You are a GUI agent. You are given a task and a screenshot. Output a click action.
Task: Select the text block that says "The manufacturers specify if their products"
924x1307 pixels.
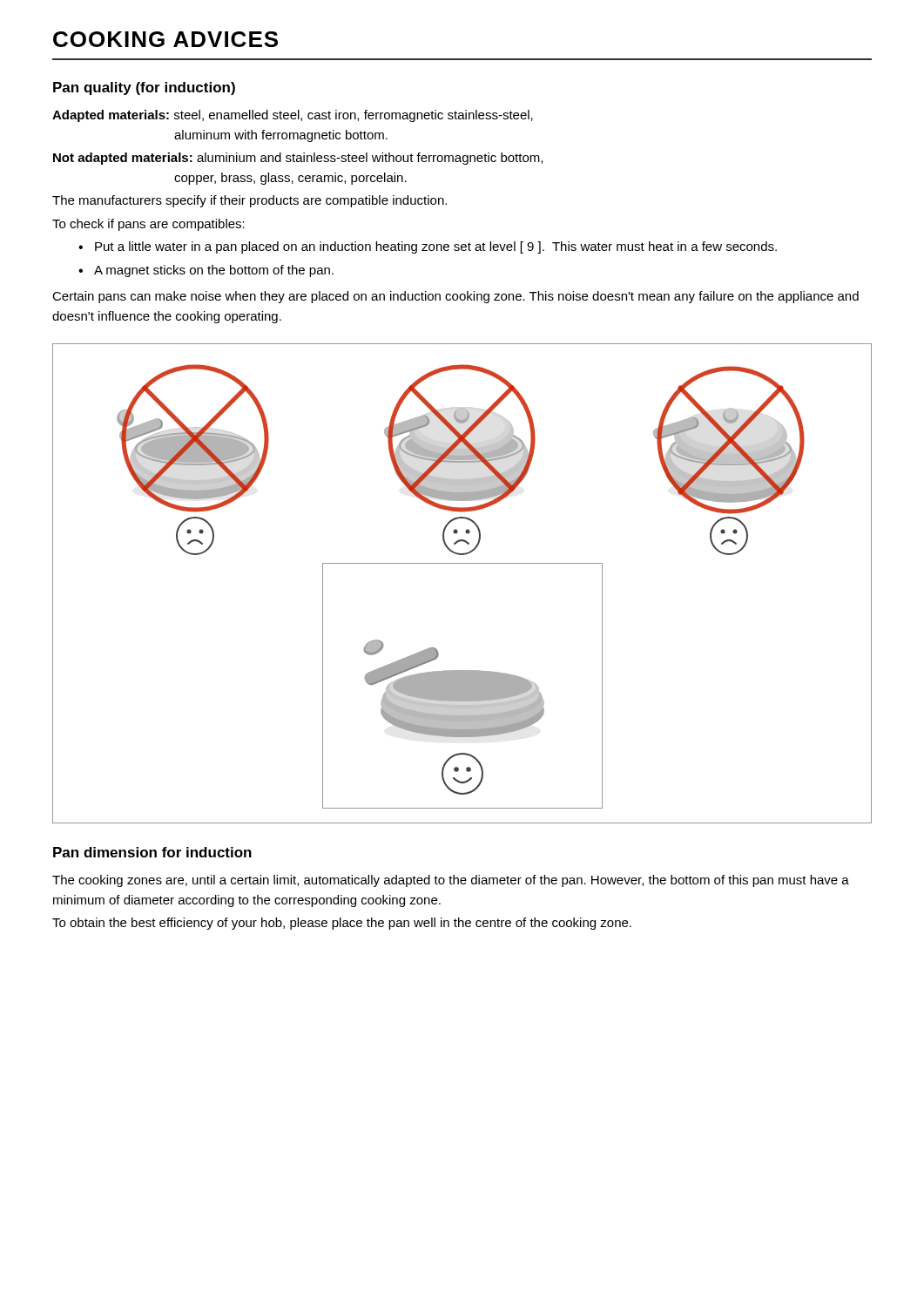click(x=250, y=200)
